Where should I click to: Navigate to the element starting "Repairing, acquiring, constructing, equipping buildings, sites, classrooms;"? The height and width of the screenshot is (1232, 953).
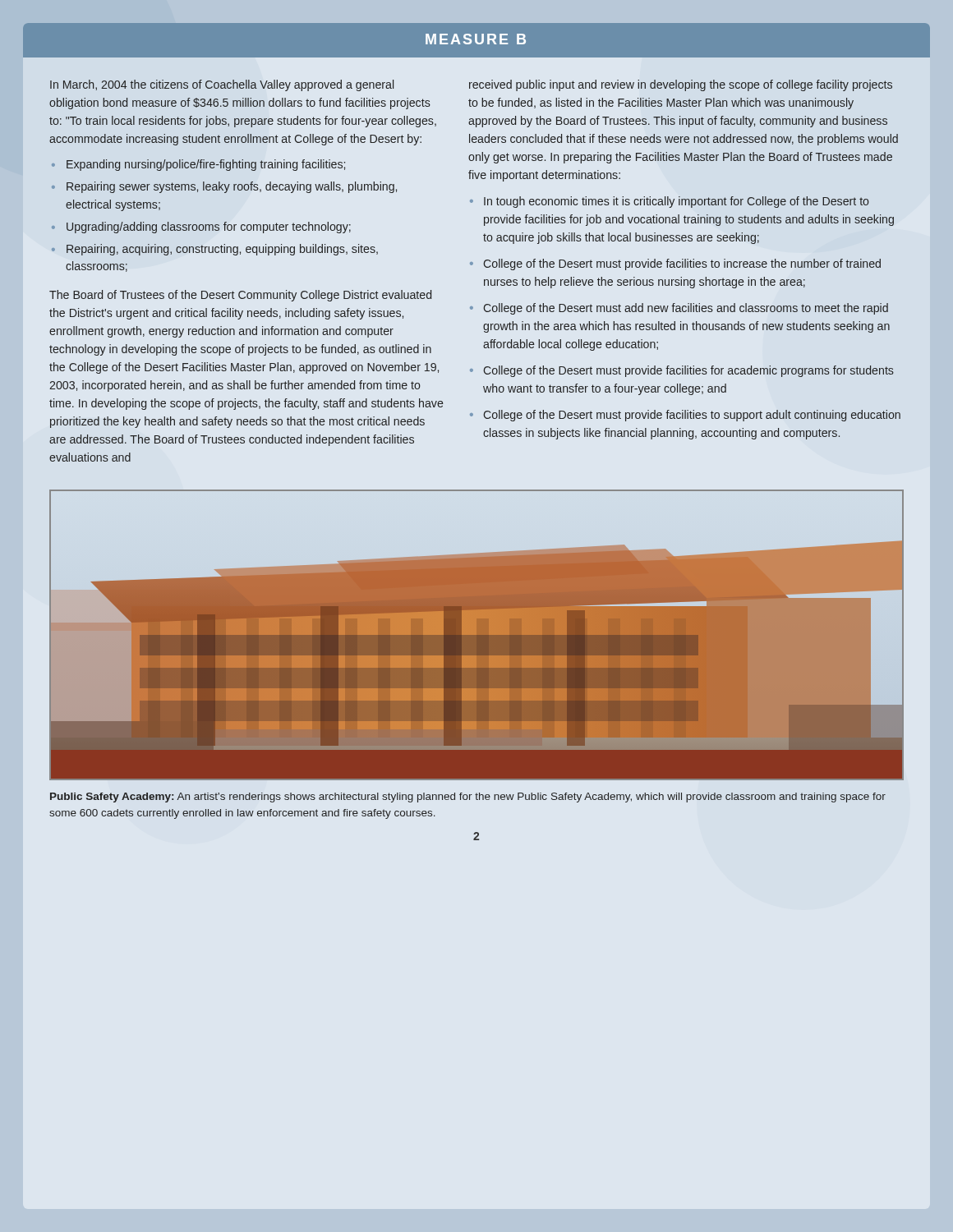point(222,258)
